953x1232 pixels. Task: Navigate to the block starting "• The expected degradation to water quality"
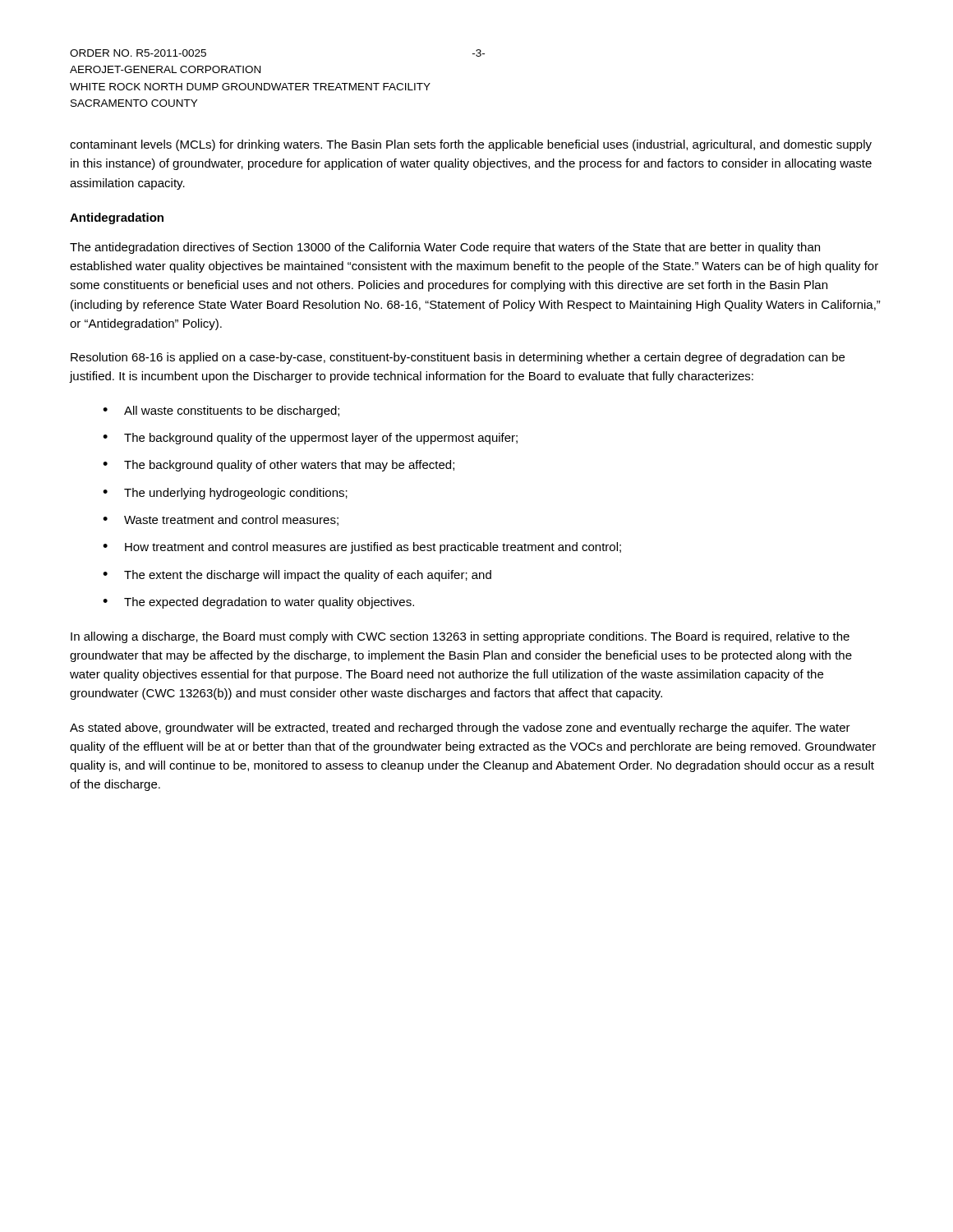point(258,603)
